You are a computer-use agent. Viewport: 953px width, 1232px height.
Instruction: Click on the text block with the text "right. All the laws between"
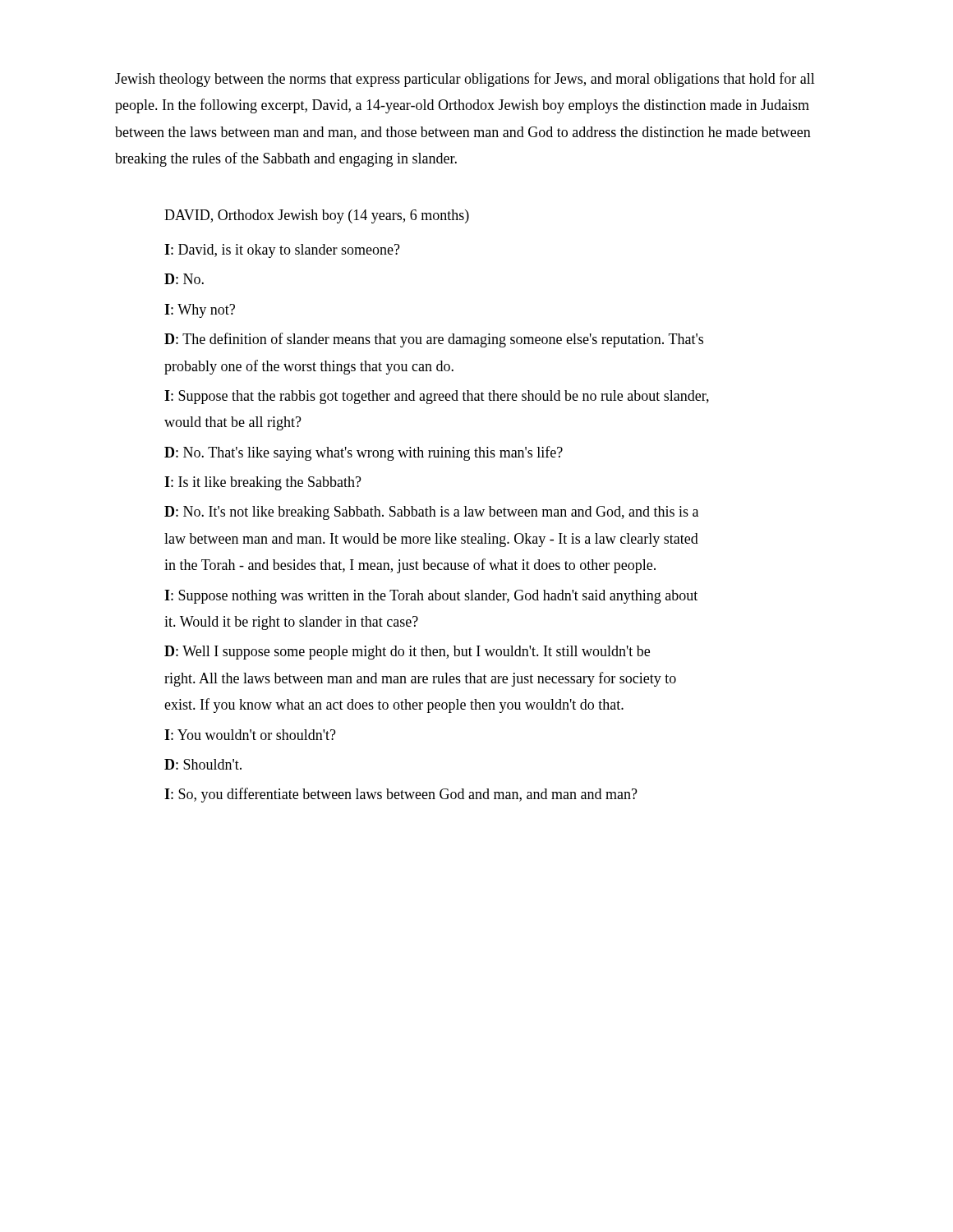click(420, 678)
